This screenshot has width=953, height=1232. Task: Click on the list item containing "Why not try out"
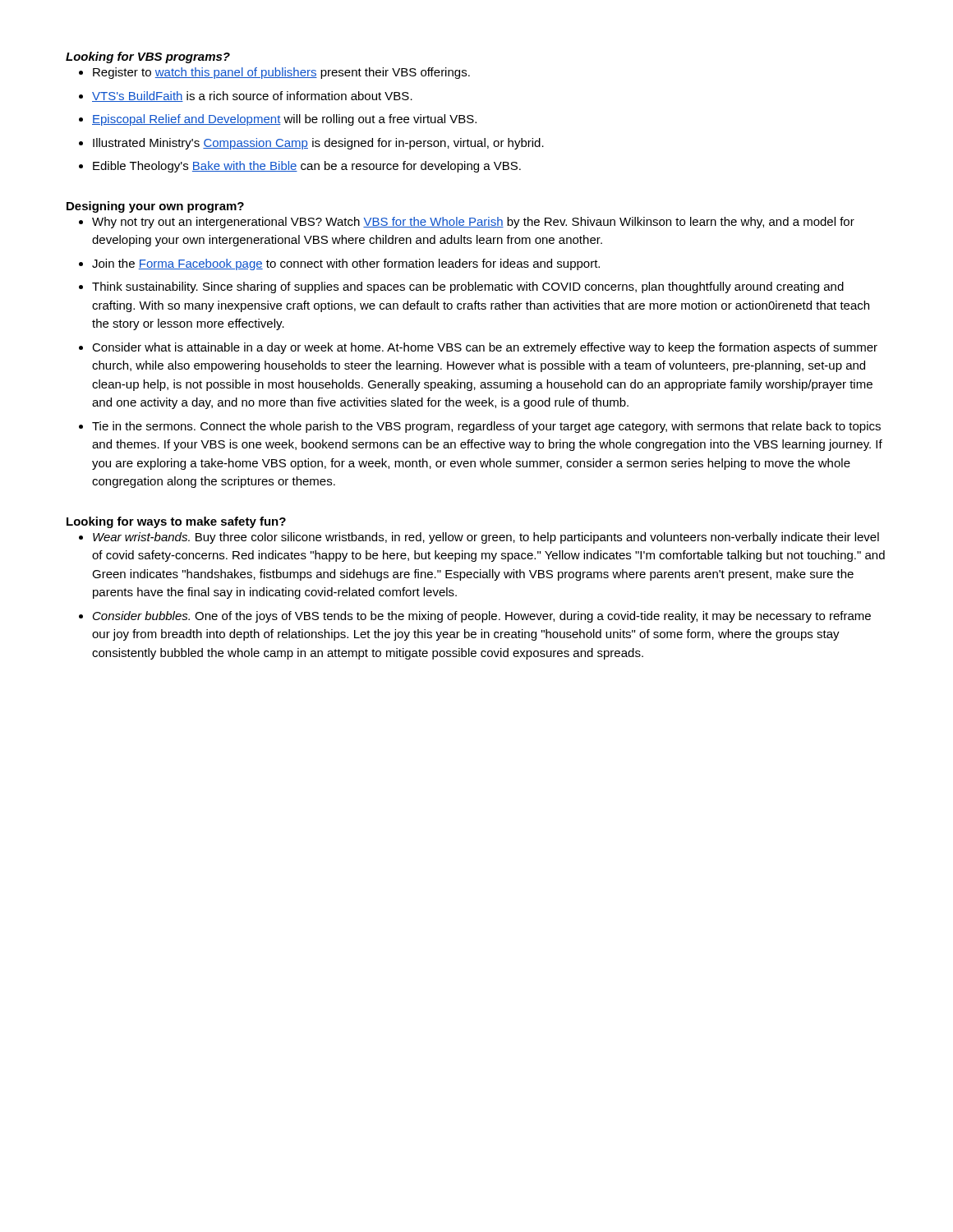[x=473, y=230]
